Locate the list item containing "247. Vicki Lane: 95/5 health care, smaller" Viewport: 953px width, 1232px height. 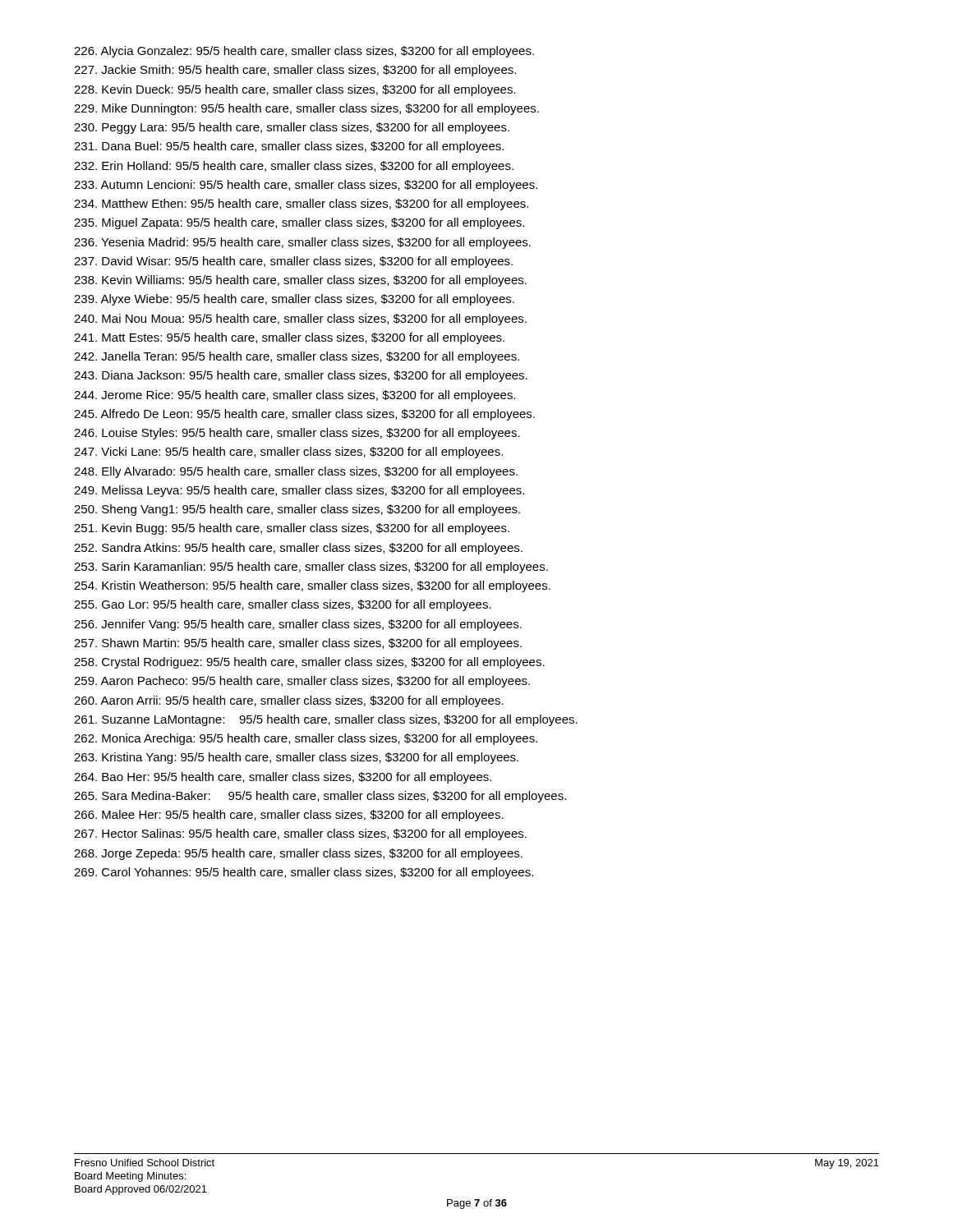click(289, 452)
